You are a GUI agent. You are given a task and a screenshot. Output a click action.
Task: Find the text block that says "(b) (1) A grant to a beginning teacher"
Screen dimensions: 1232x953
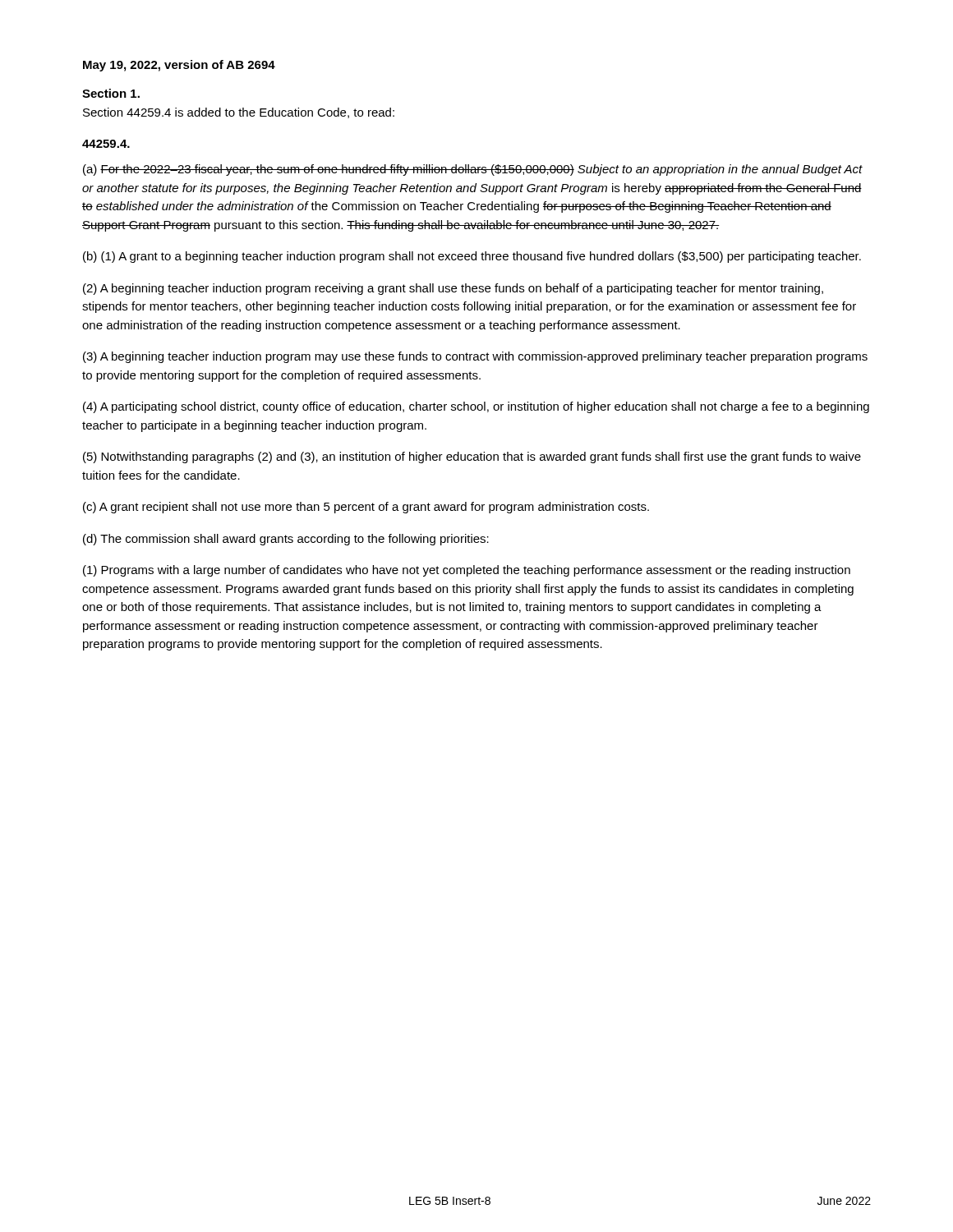[x=476, y=257]
